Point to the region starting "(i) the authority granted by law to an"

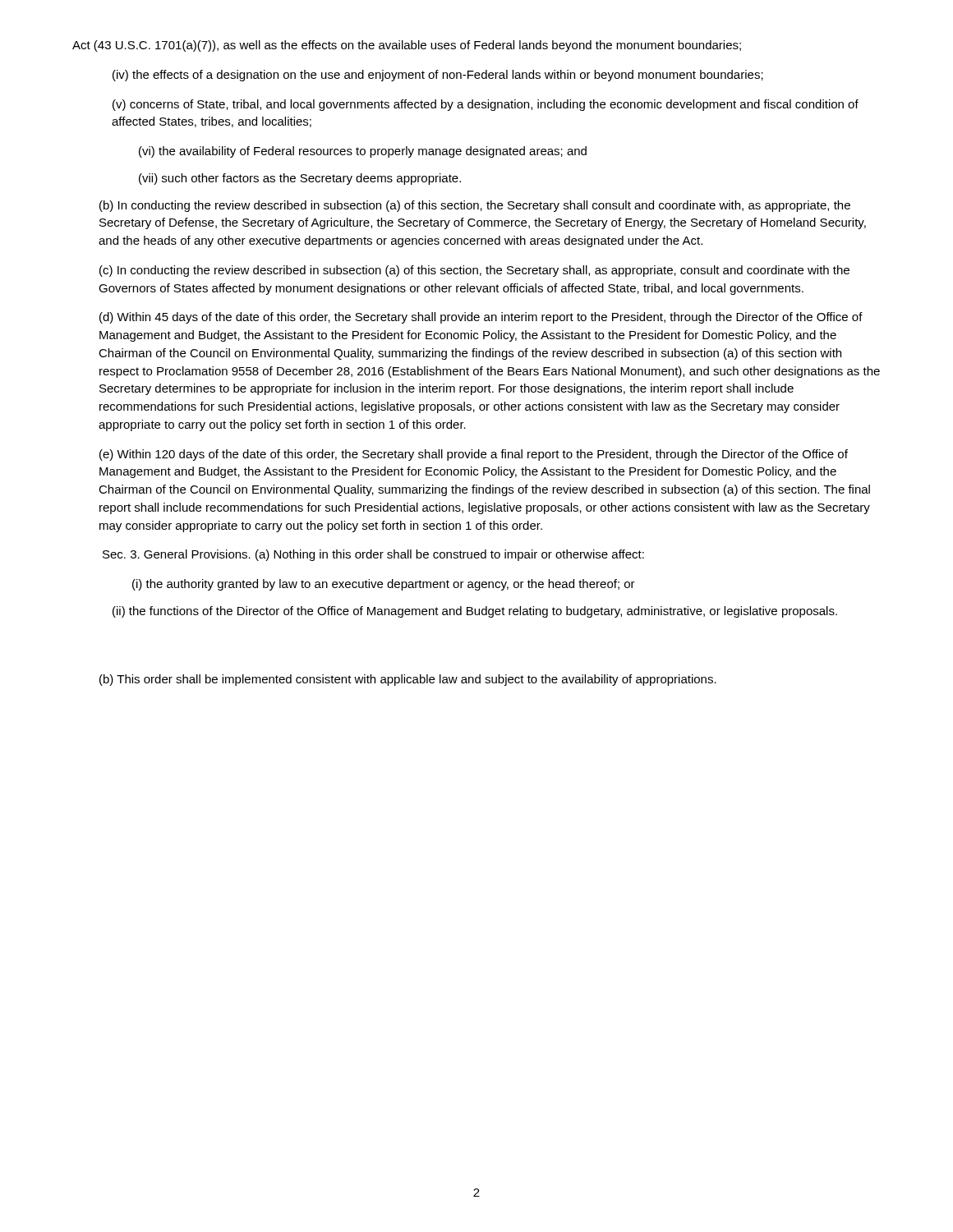tap(383, 584)
